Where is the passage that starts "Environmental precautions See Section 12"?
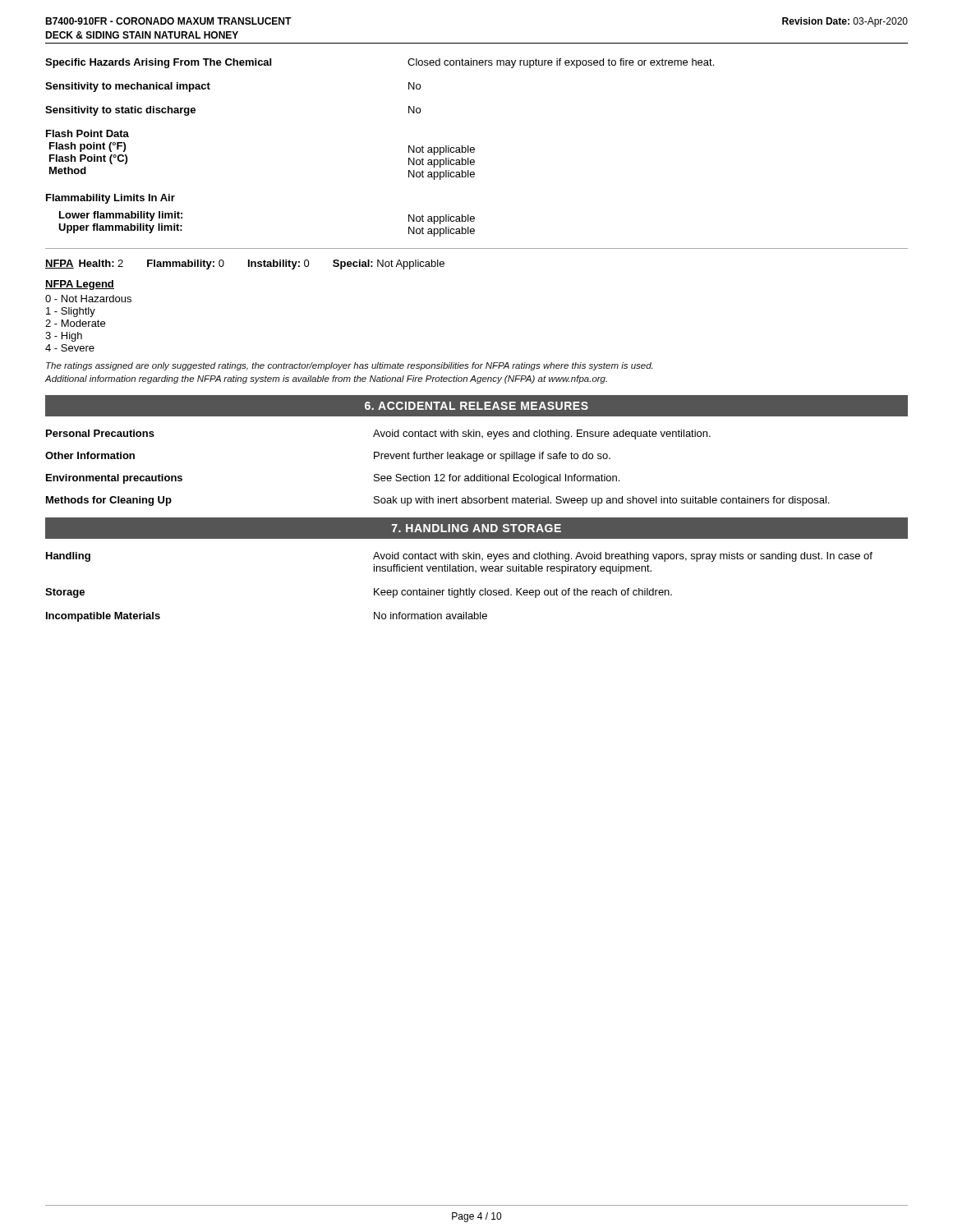The width and height of the screenshot is (953, 1232). tap(476, 478)
